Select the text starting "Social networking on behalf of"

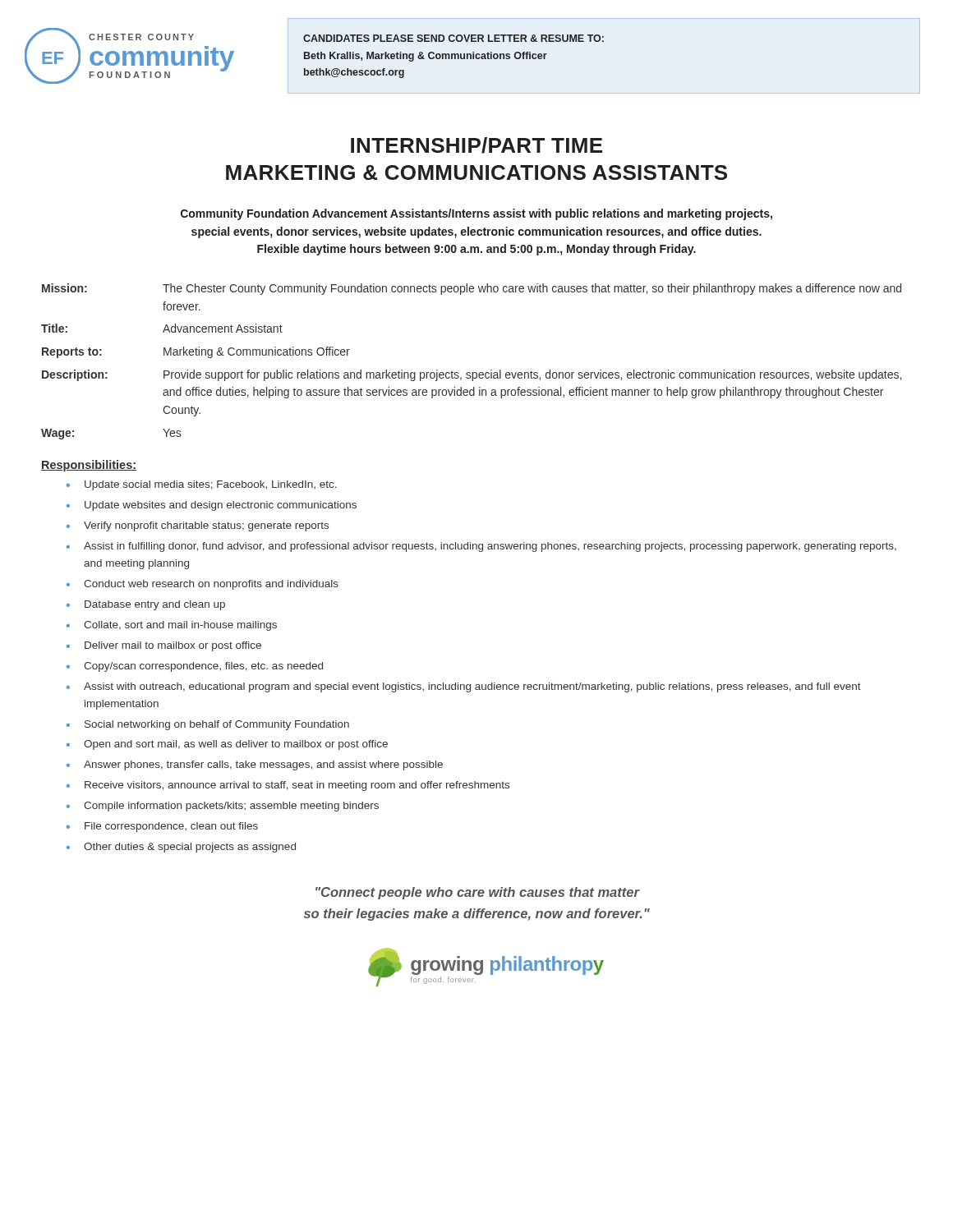click(217, 724)
